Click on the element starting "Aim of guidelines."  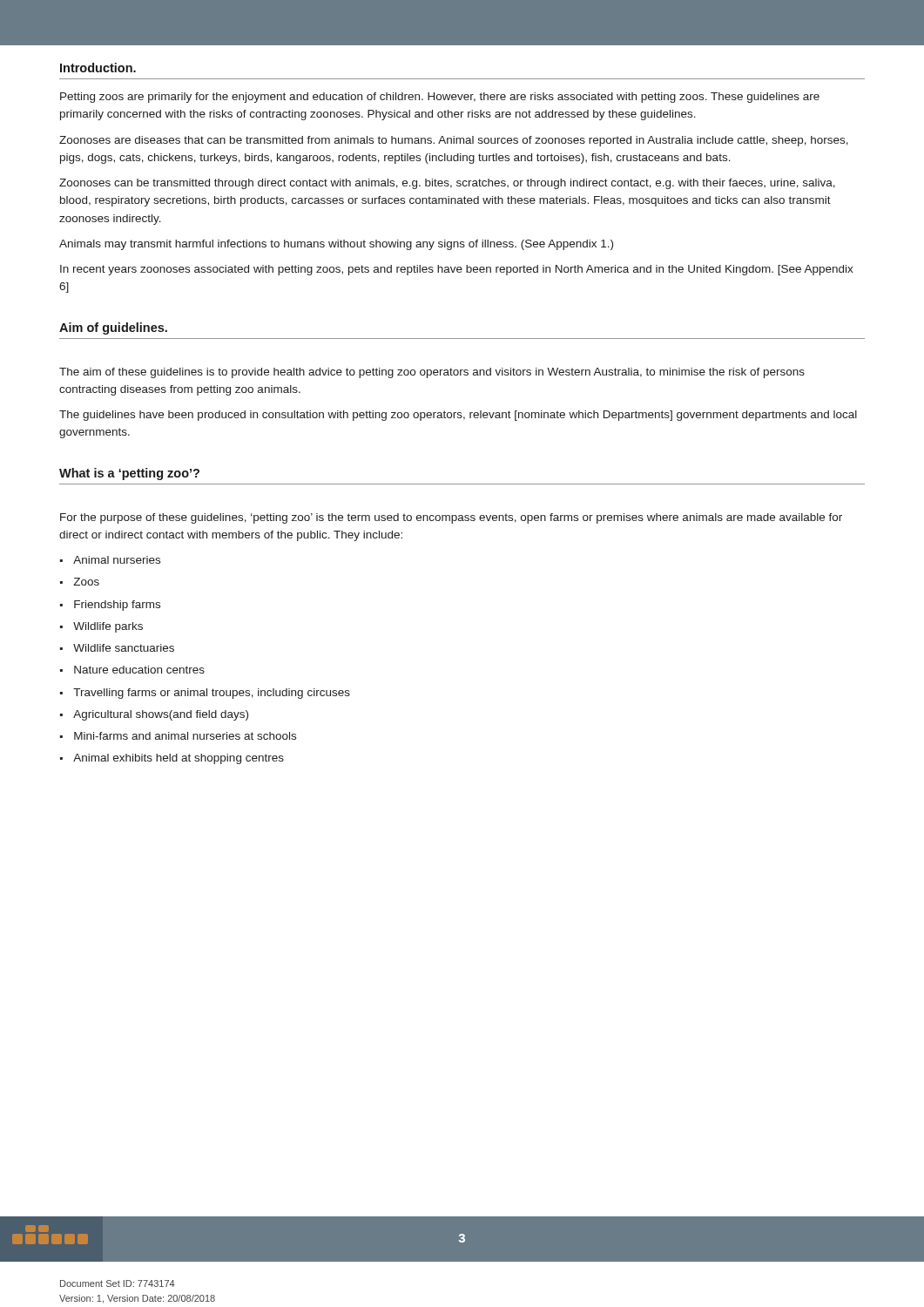(462, 329)
